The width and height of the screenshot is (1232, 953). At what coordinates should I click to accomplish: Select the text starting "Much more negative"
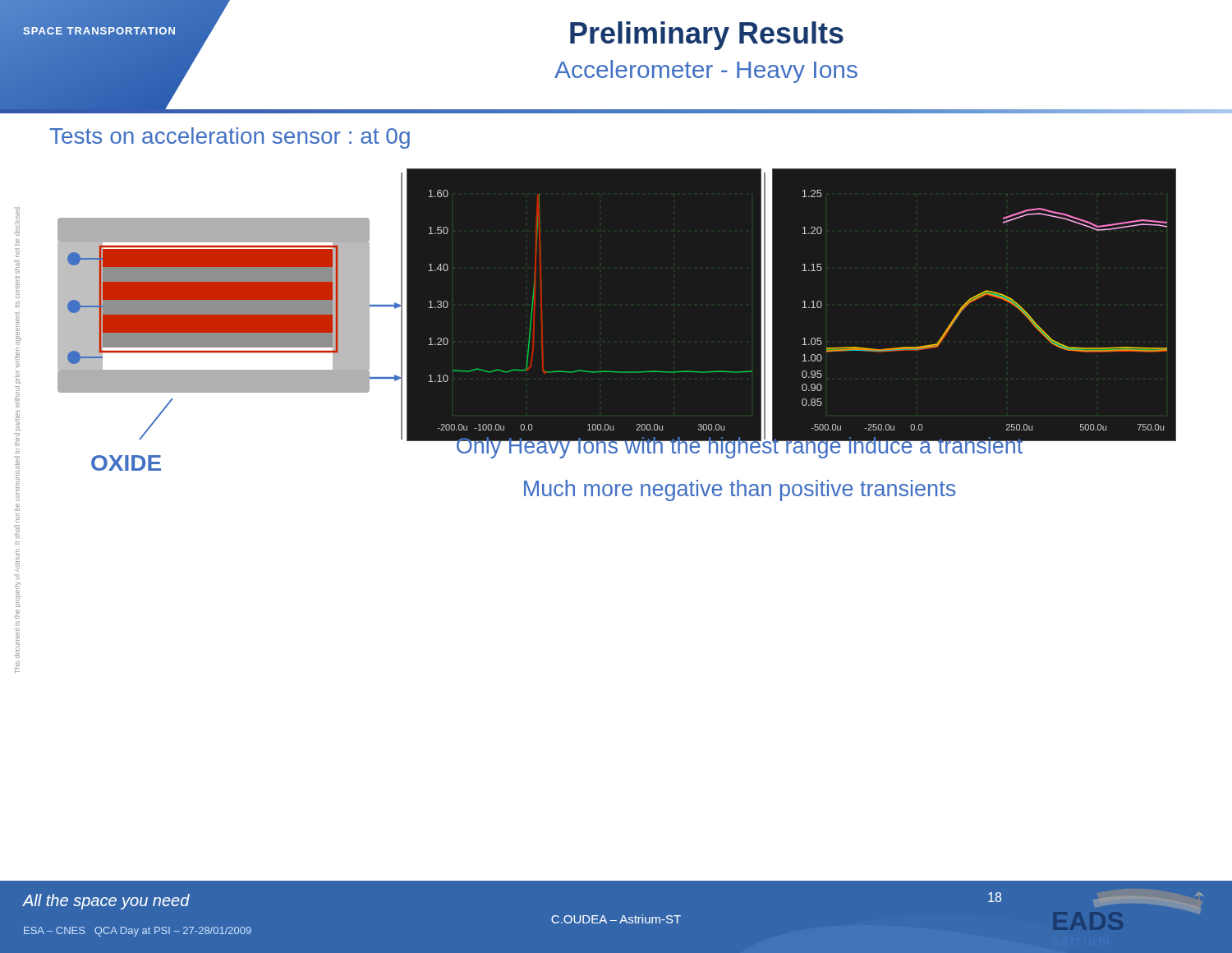[739, 489]
